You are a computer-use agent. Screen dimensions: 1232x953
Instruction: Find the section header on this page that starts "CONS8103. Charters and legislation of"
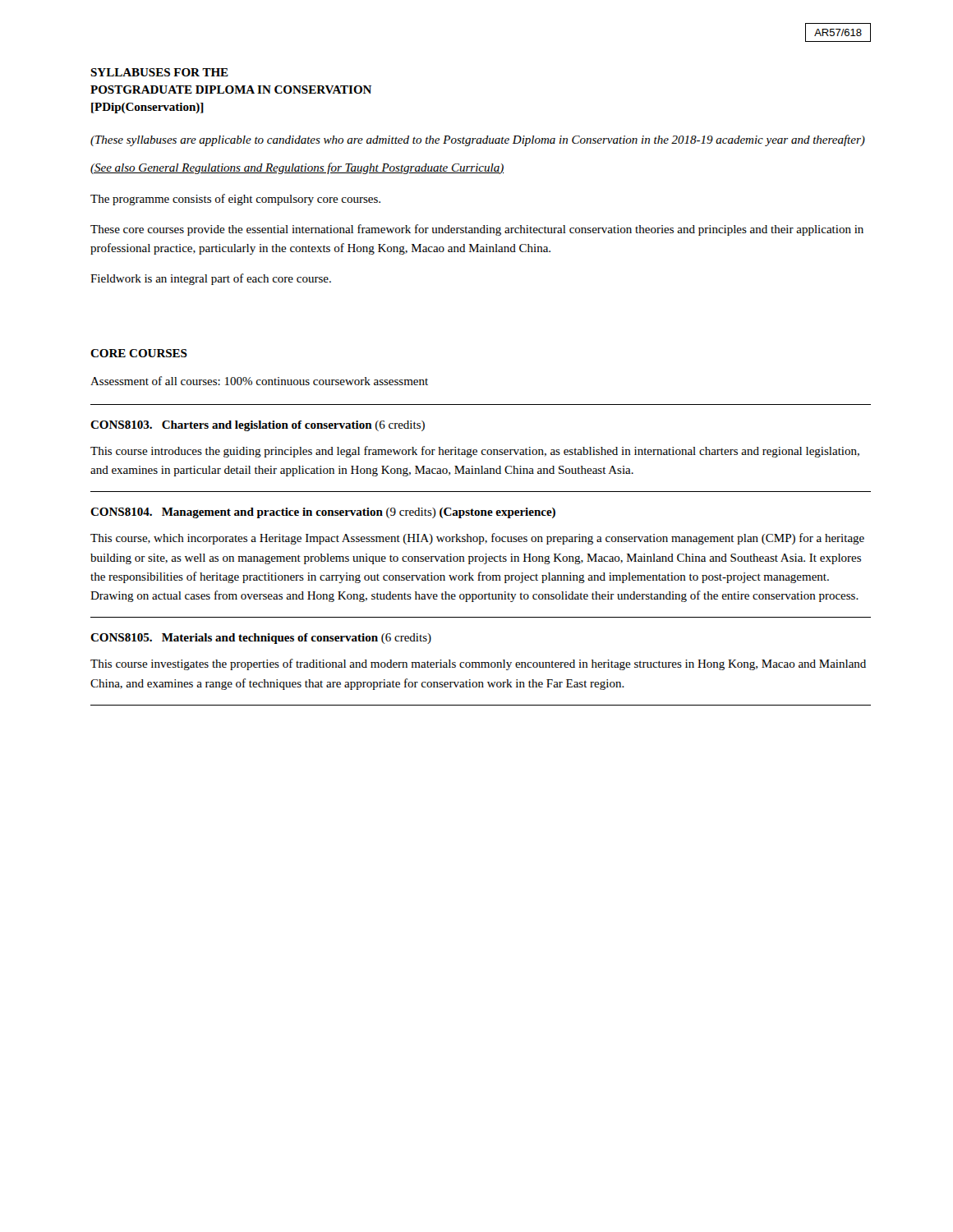[258, 424]
